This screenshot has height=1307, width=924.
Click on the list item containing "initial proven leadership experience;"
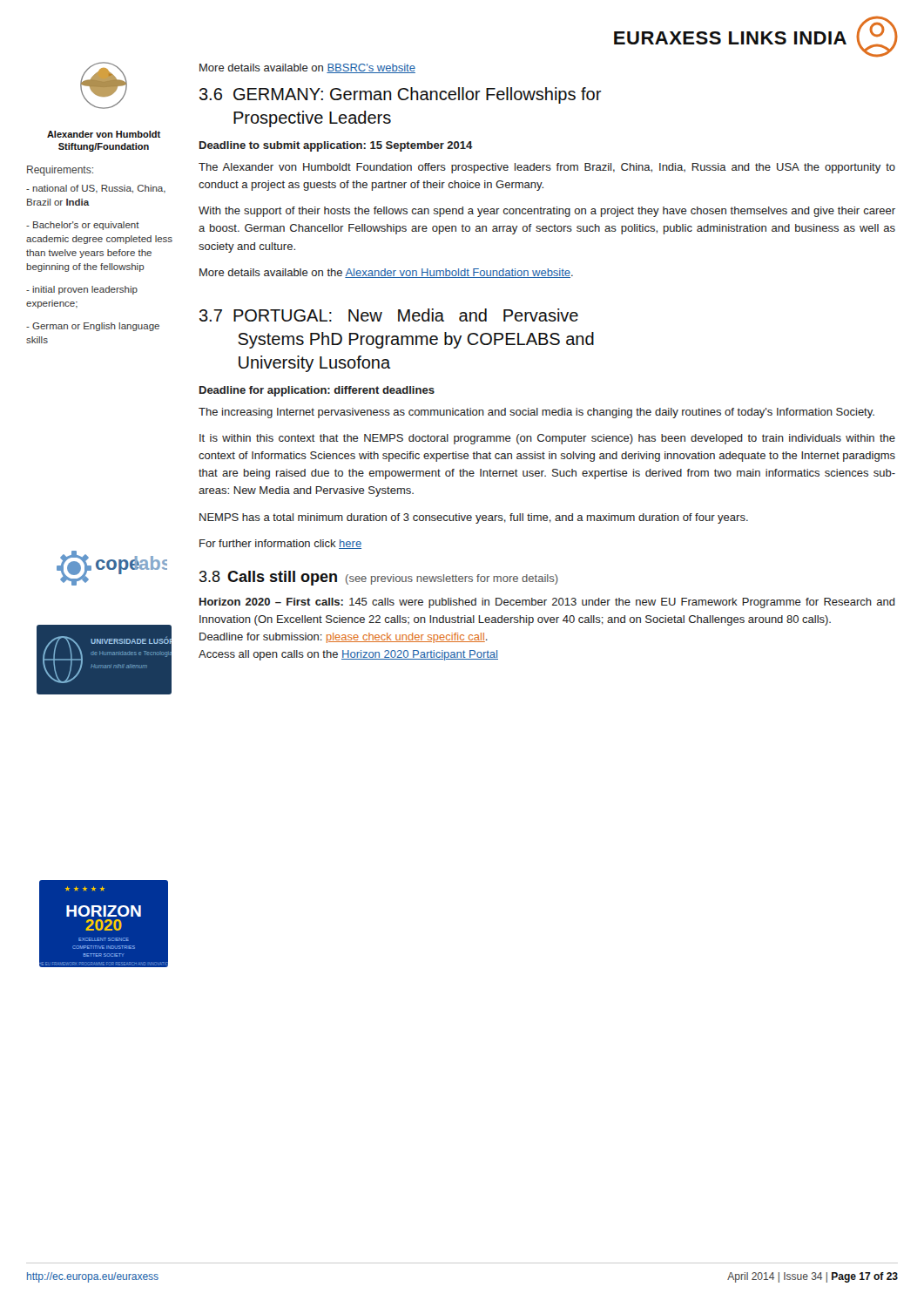point(82,296)
